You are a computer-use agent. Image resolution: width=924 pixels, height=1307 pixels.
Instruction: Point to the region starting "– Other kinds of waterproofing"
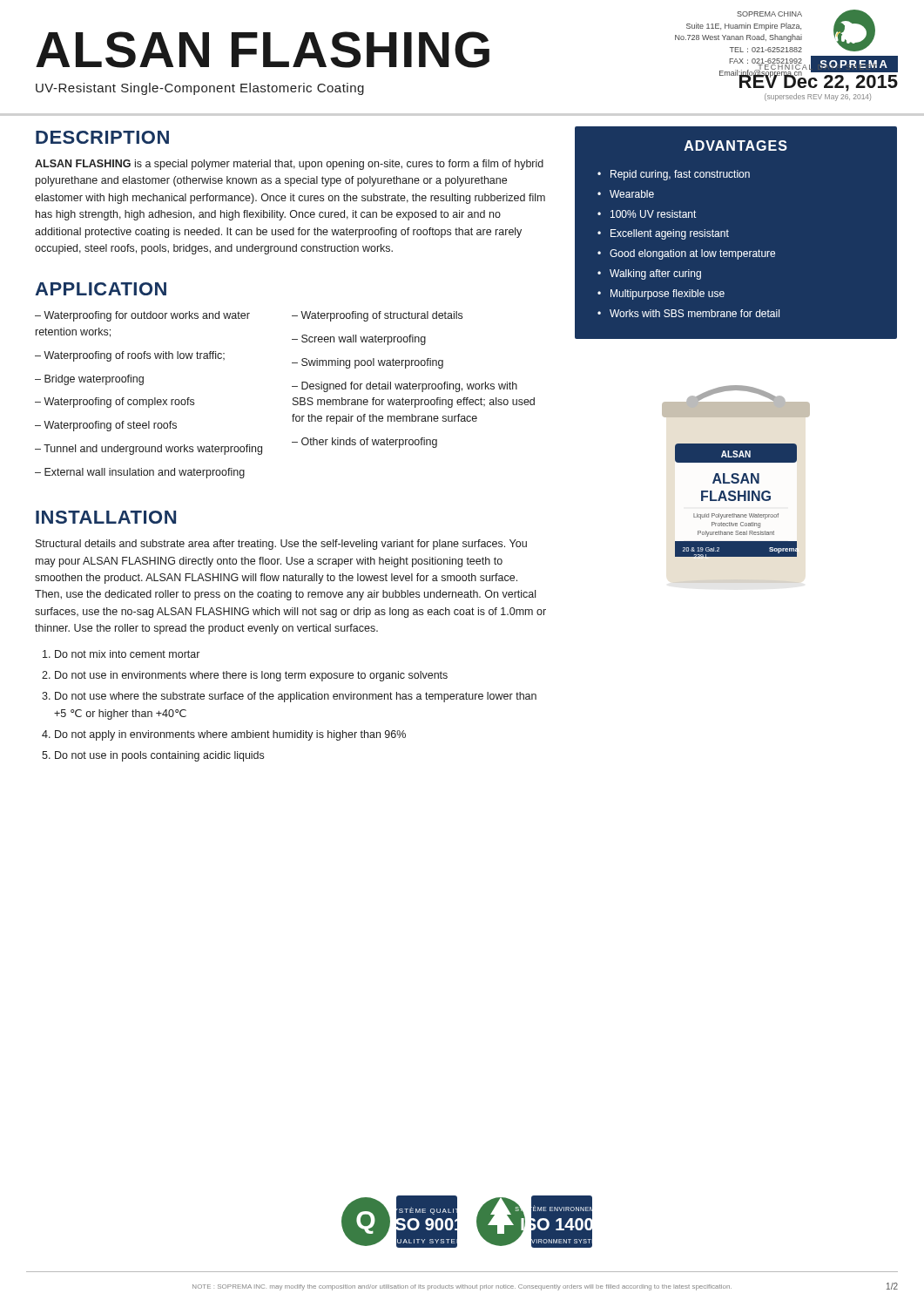click(x=365, y=442)
